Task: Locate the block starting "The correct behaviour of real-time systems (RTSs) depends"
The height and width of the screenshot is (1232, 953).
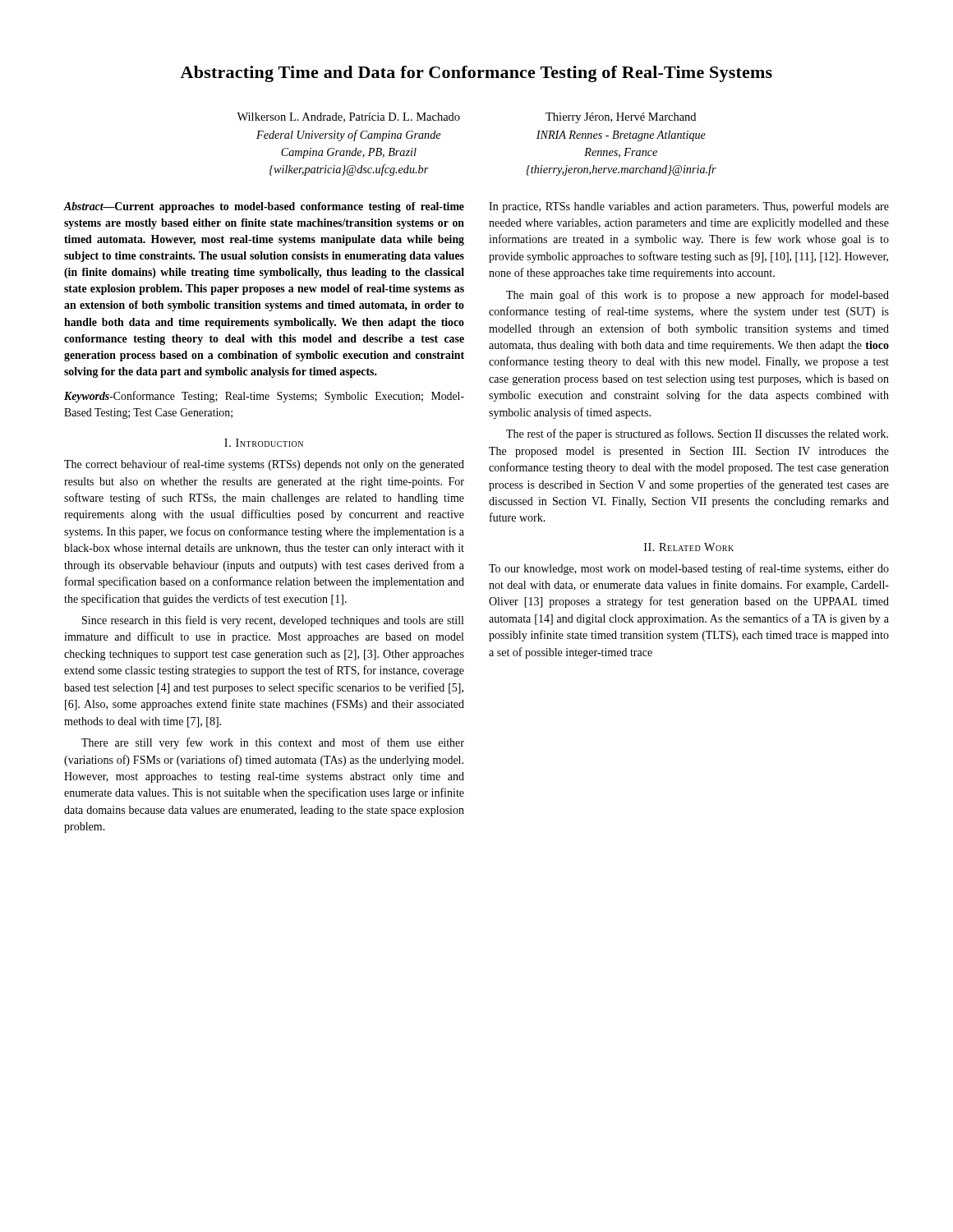Action: point(264,646)
